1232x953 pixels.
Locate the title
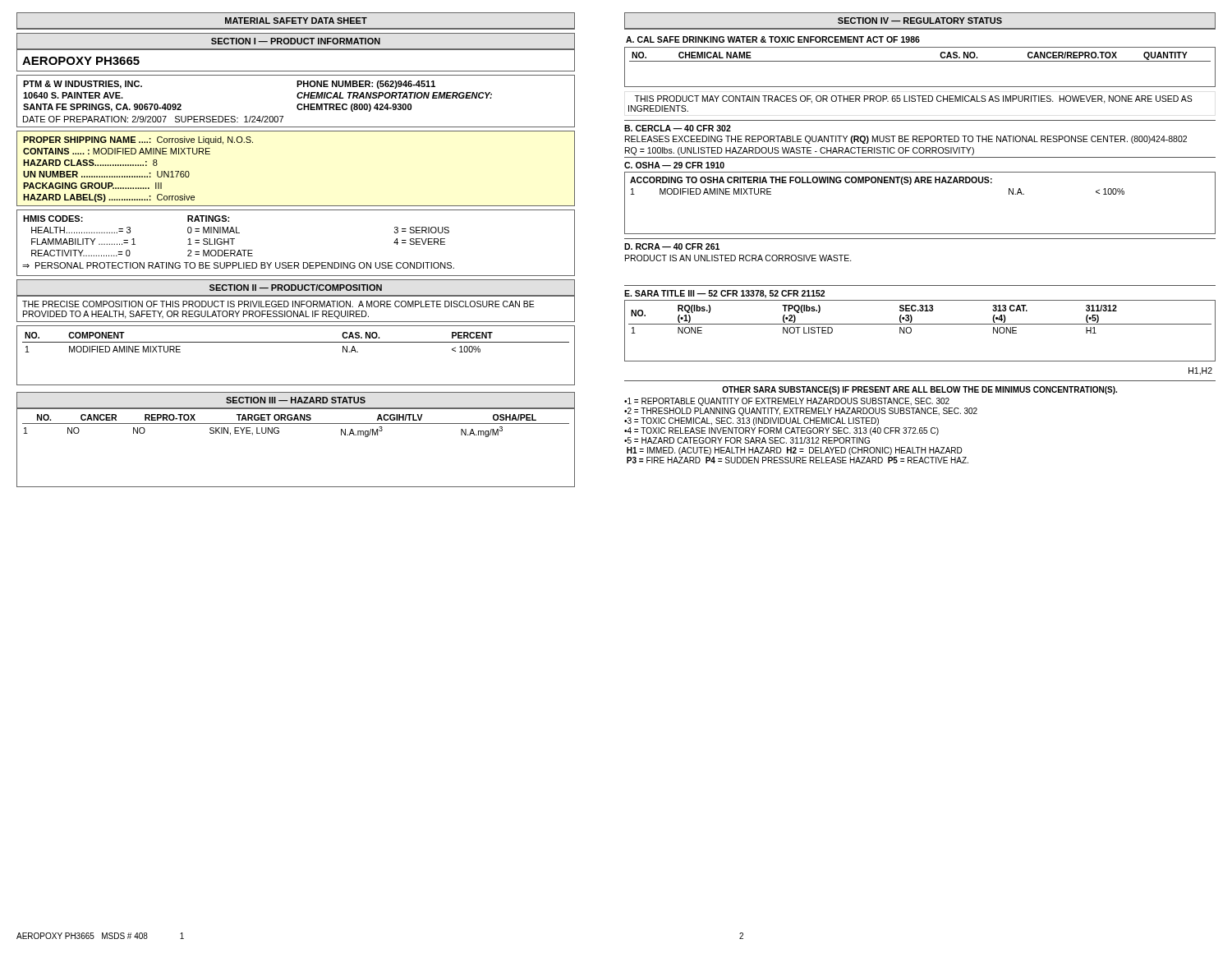point(81,60)
